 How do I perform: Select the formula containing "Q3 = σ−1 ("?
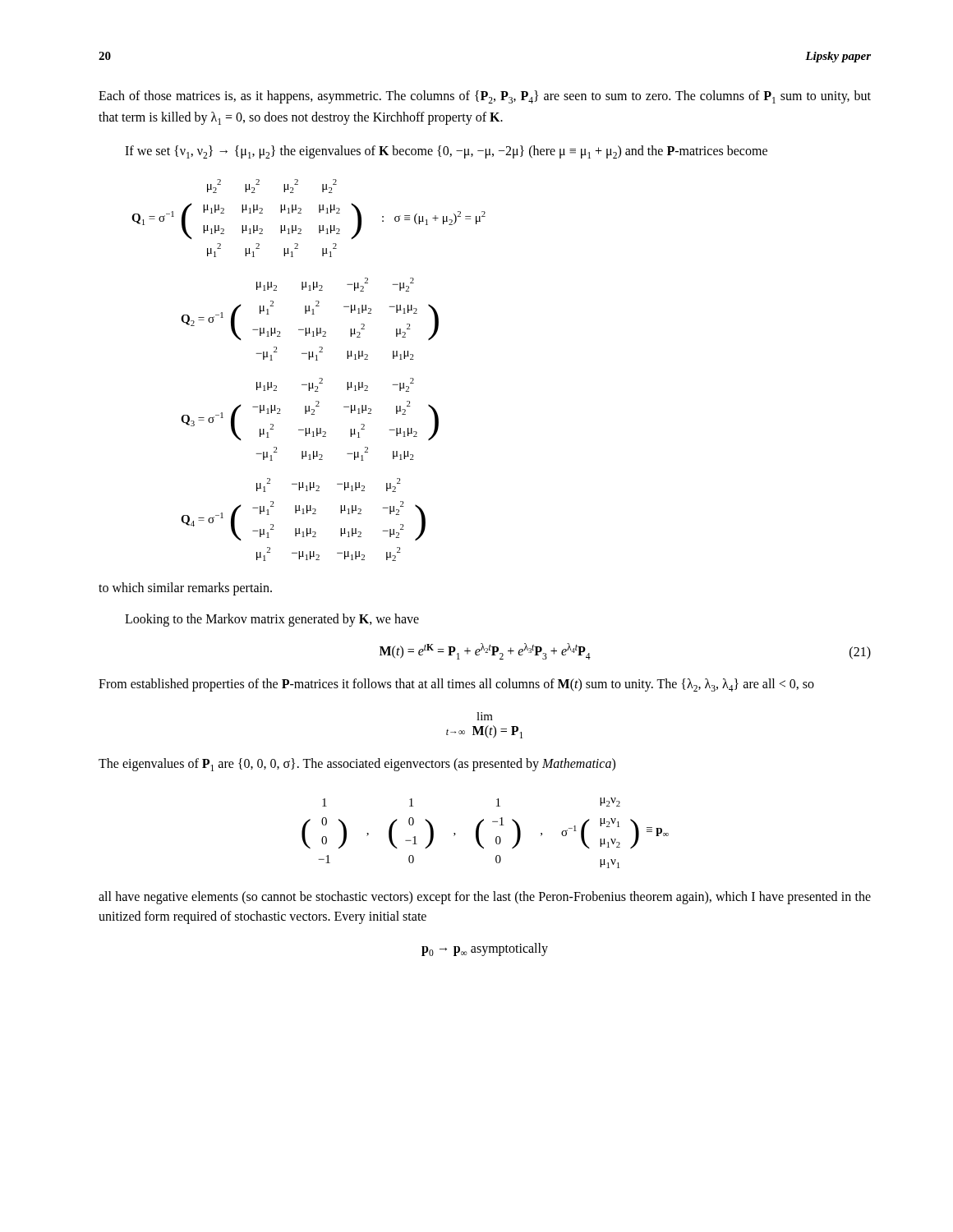311,419
